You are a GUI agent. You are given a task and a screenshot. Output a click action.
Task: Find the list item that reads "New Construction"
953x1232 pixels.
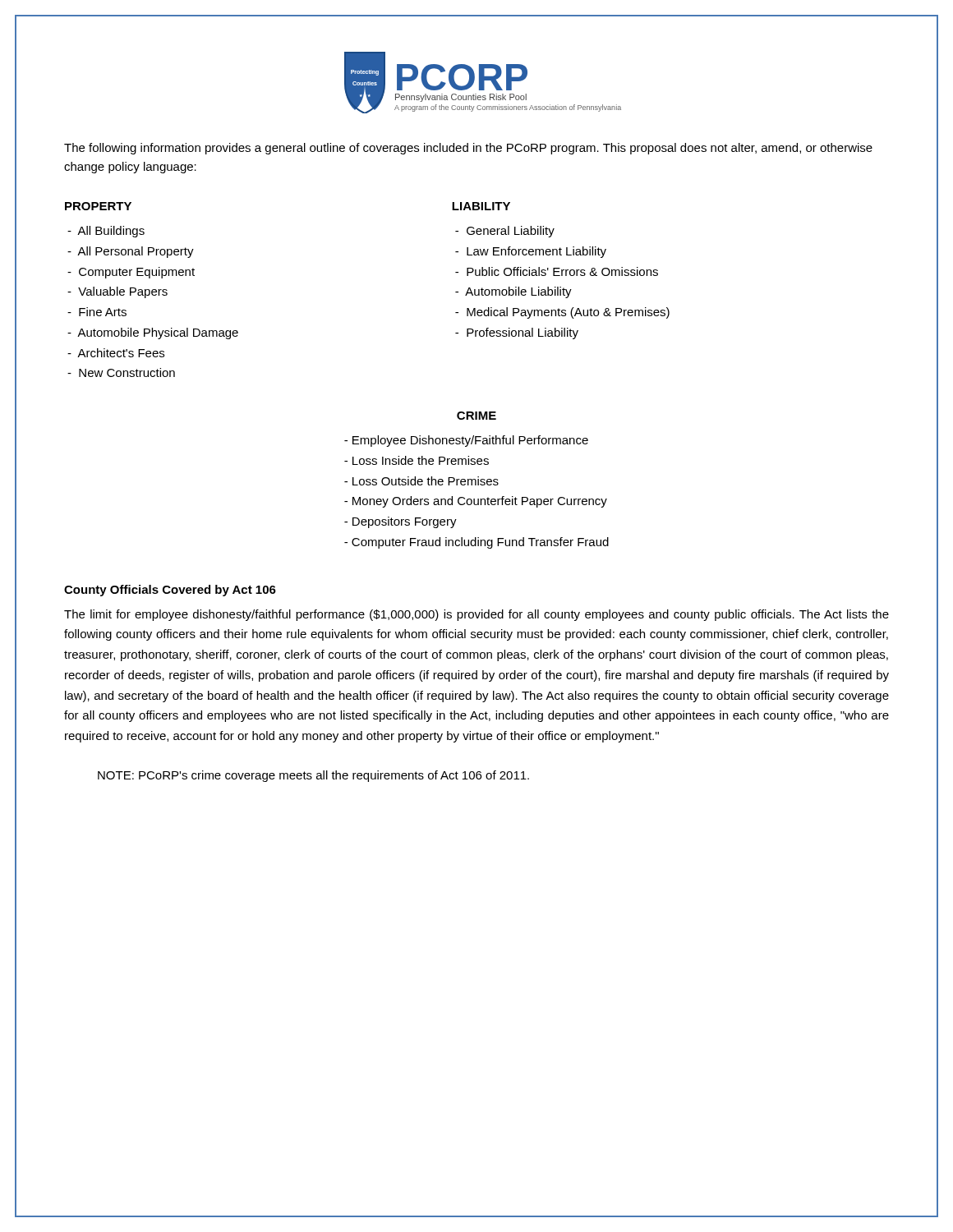point(121,373)
